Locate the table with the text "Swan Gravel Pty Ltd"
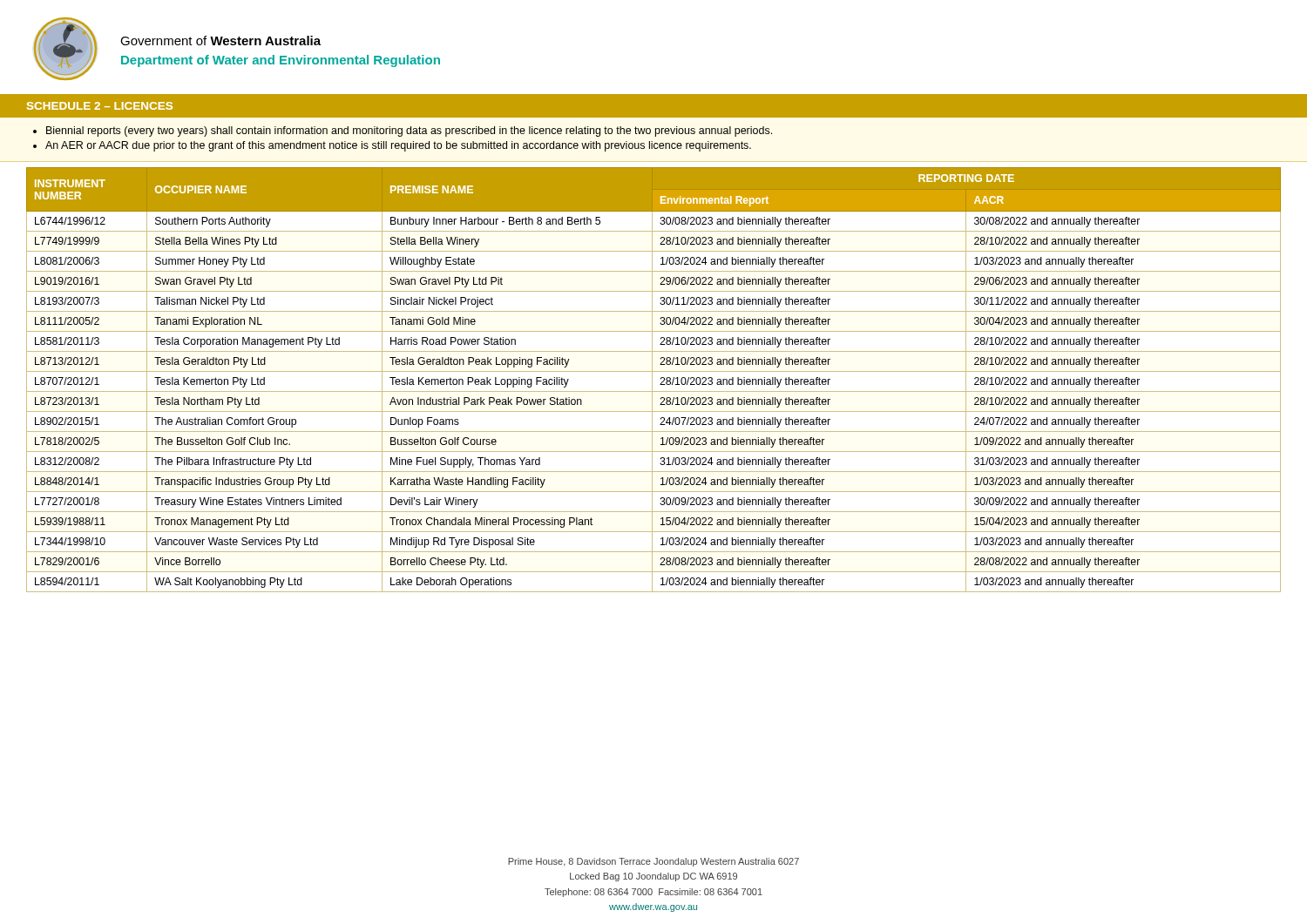 pos(654,380)
